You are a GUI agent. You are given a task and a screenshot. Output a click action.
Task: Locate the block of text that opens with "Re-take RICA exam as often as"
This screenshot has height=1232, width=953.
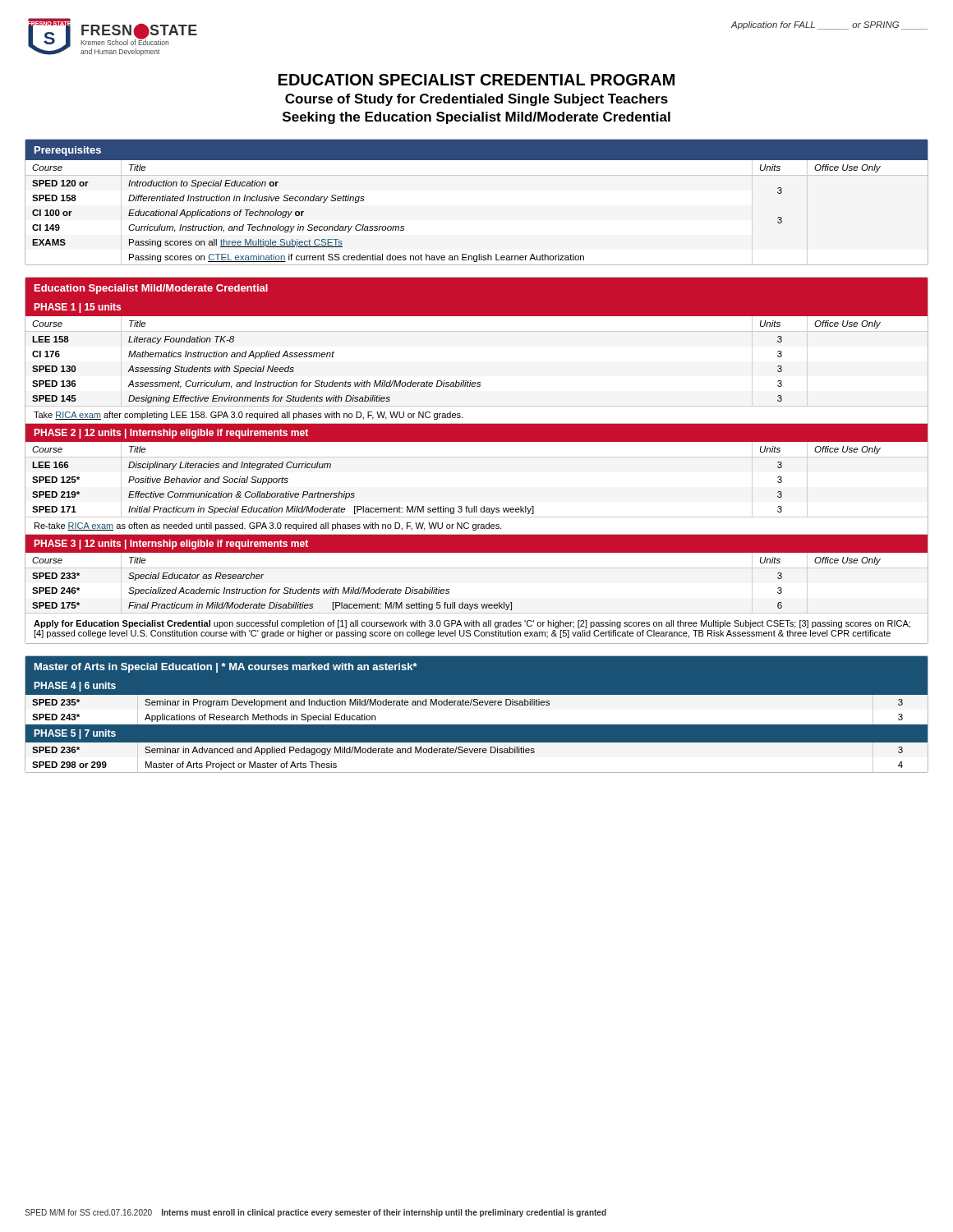[268, 526]
